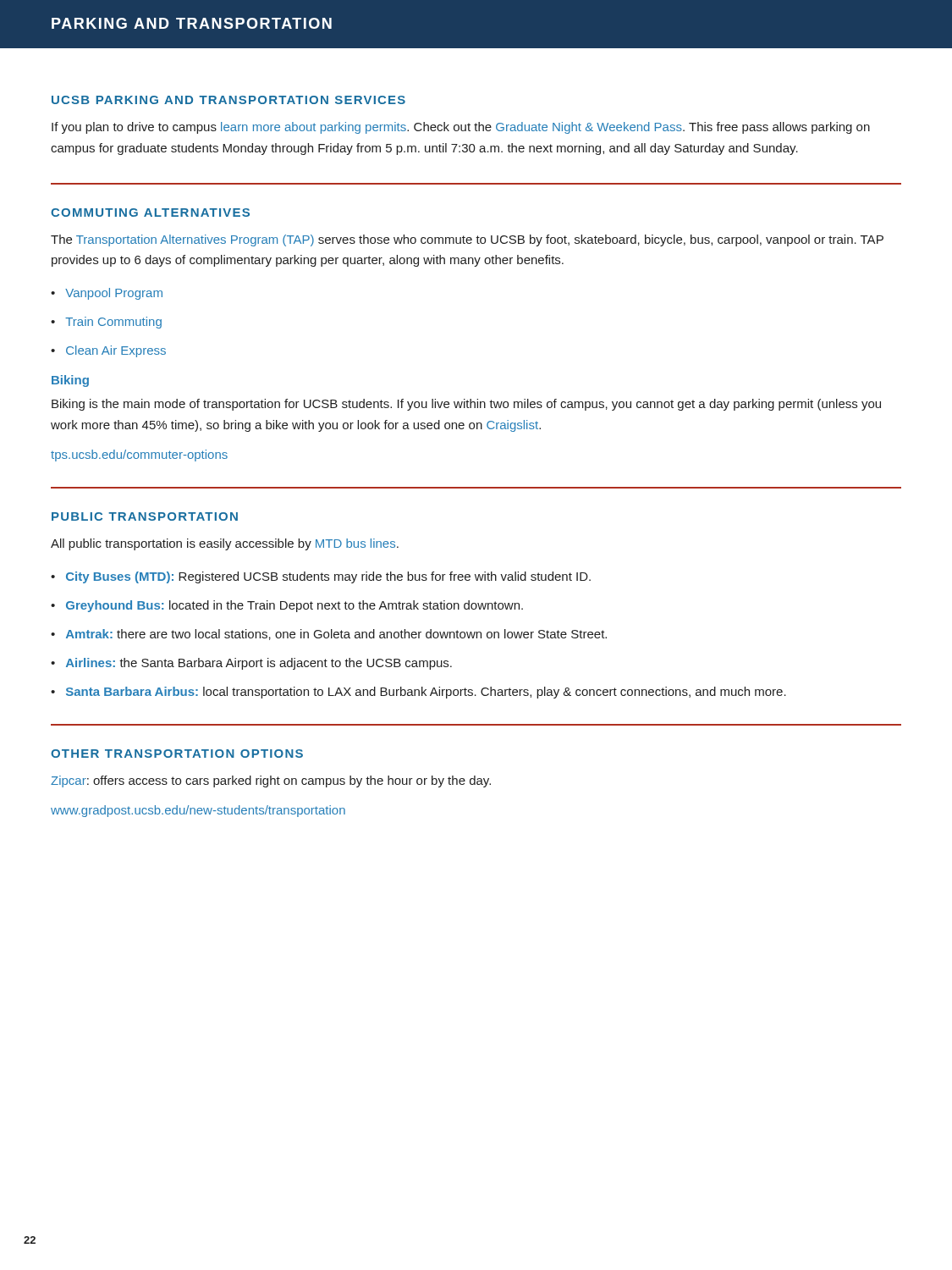Screen dimensions: 1270x952
Task: Find the text starting "PARKING AND TRANSPORTATION"
Action: (x=192, y=24)
